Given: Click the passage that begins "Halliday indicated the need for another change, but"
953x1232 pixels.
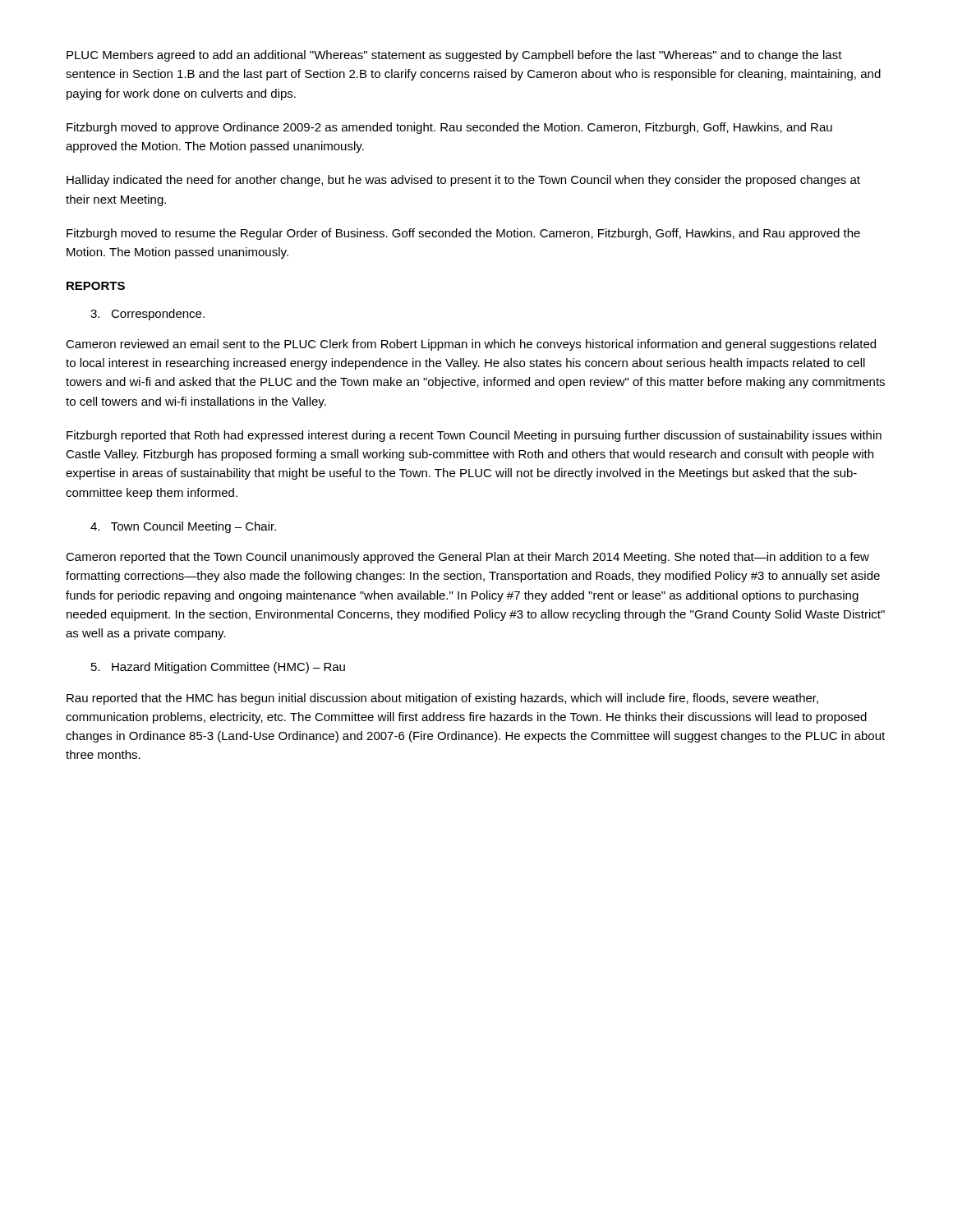Looking at the screenshot, I should click(x=463, y=189).
